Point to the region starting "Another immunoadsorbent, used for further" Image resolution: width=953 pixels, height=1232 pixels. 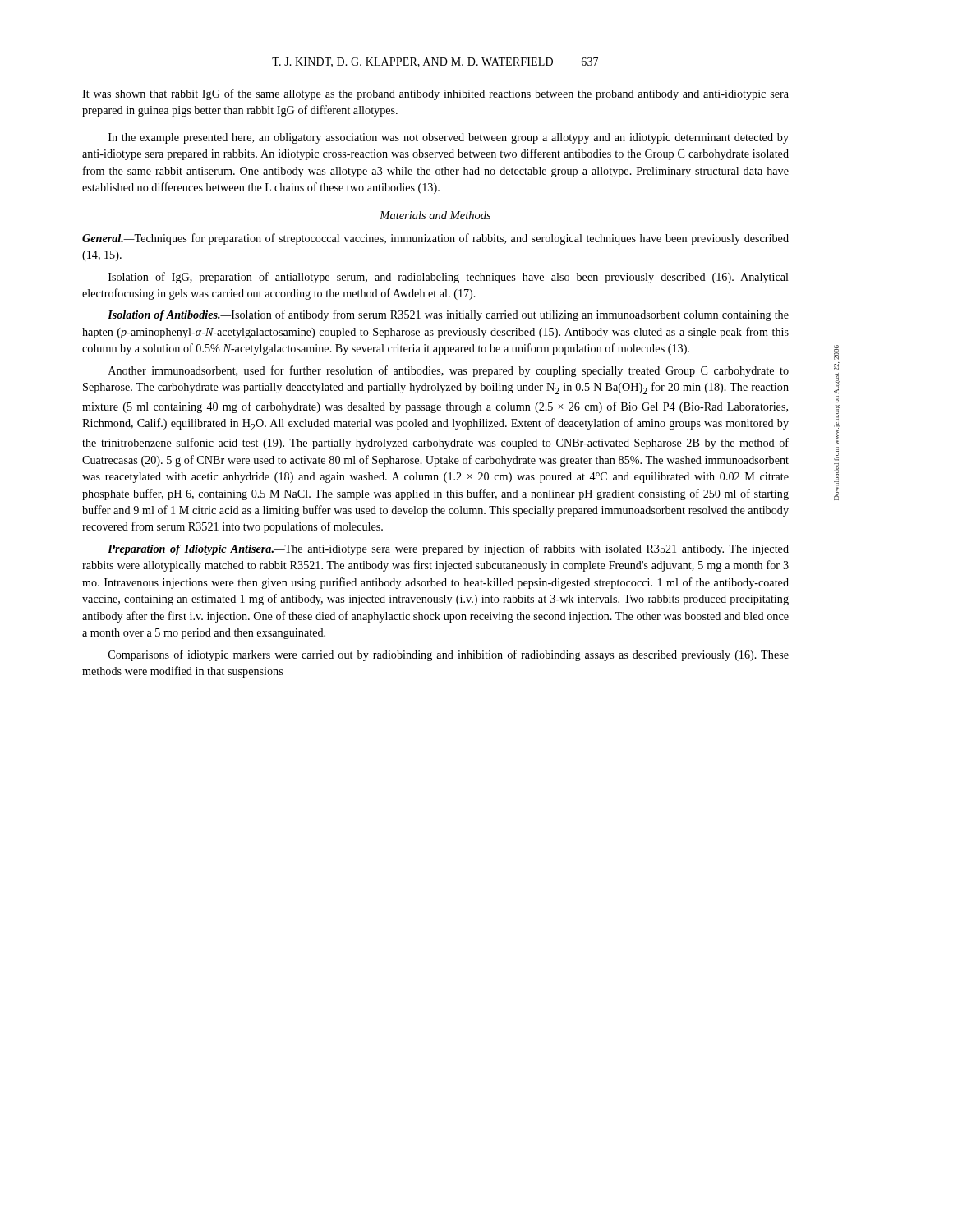pos(435,449)
